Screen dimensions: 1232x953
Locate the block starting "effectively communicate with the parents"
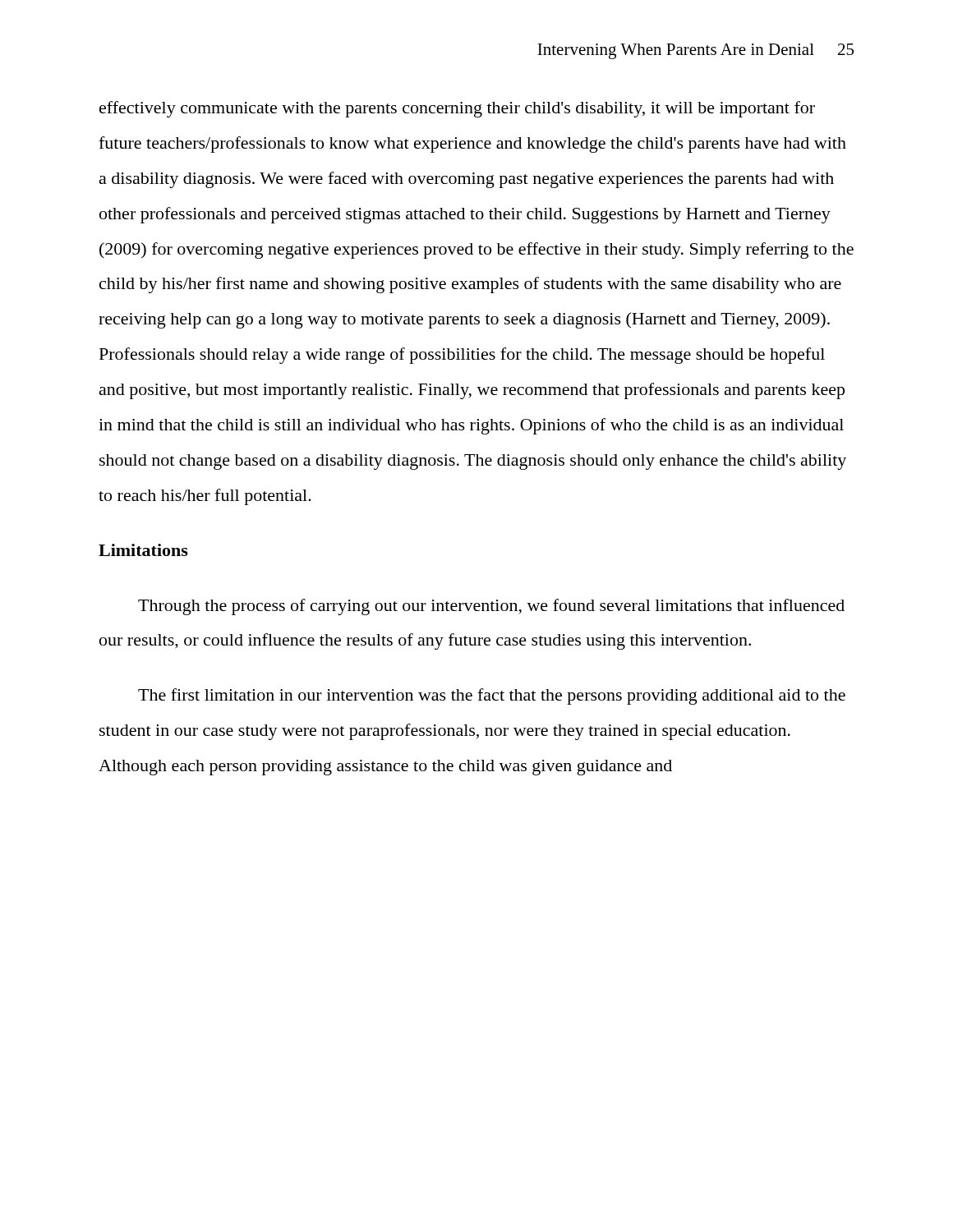pyautogui.click(x=457, y=109)
